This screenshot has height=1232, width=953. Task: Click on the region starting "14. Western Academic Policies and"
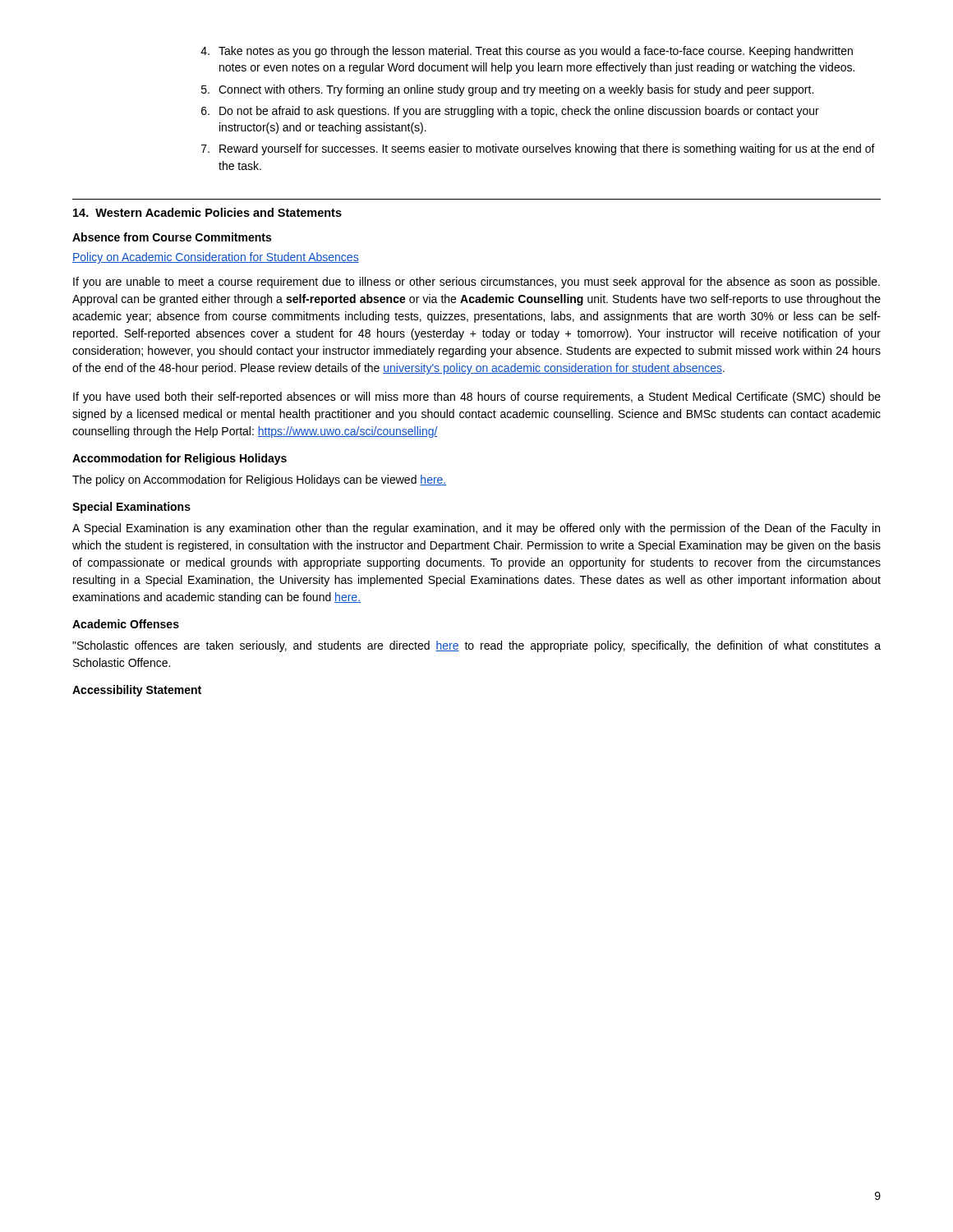pyautogui.click(x=207, y=213)
